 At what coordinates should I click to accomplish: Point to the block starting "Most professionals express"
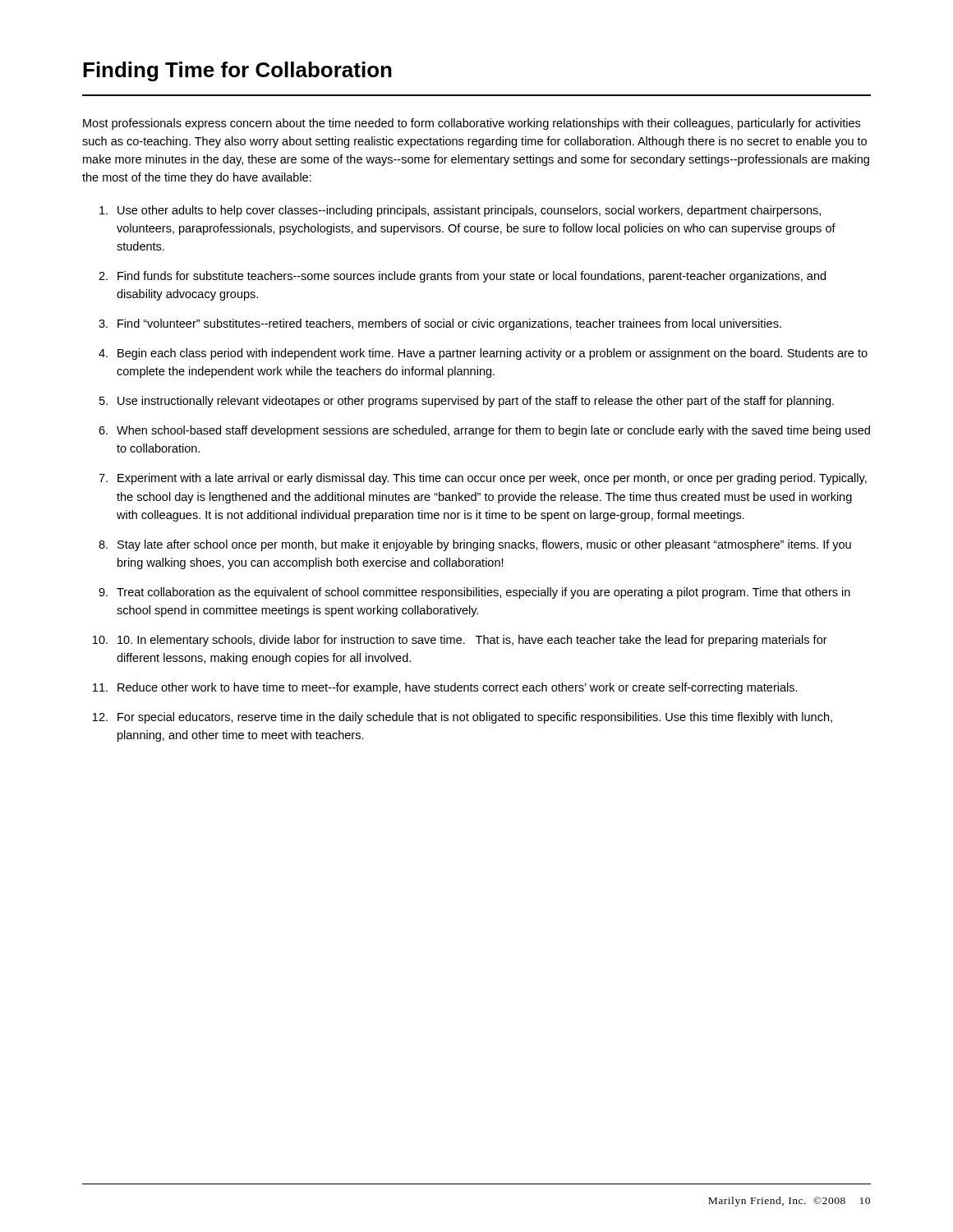pyautogui.click(x=476, y=150)
